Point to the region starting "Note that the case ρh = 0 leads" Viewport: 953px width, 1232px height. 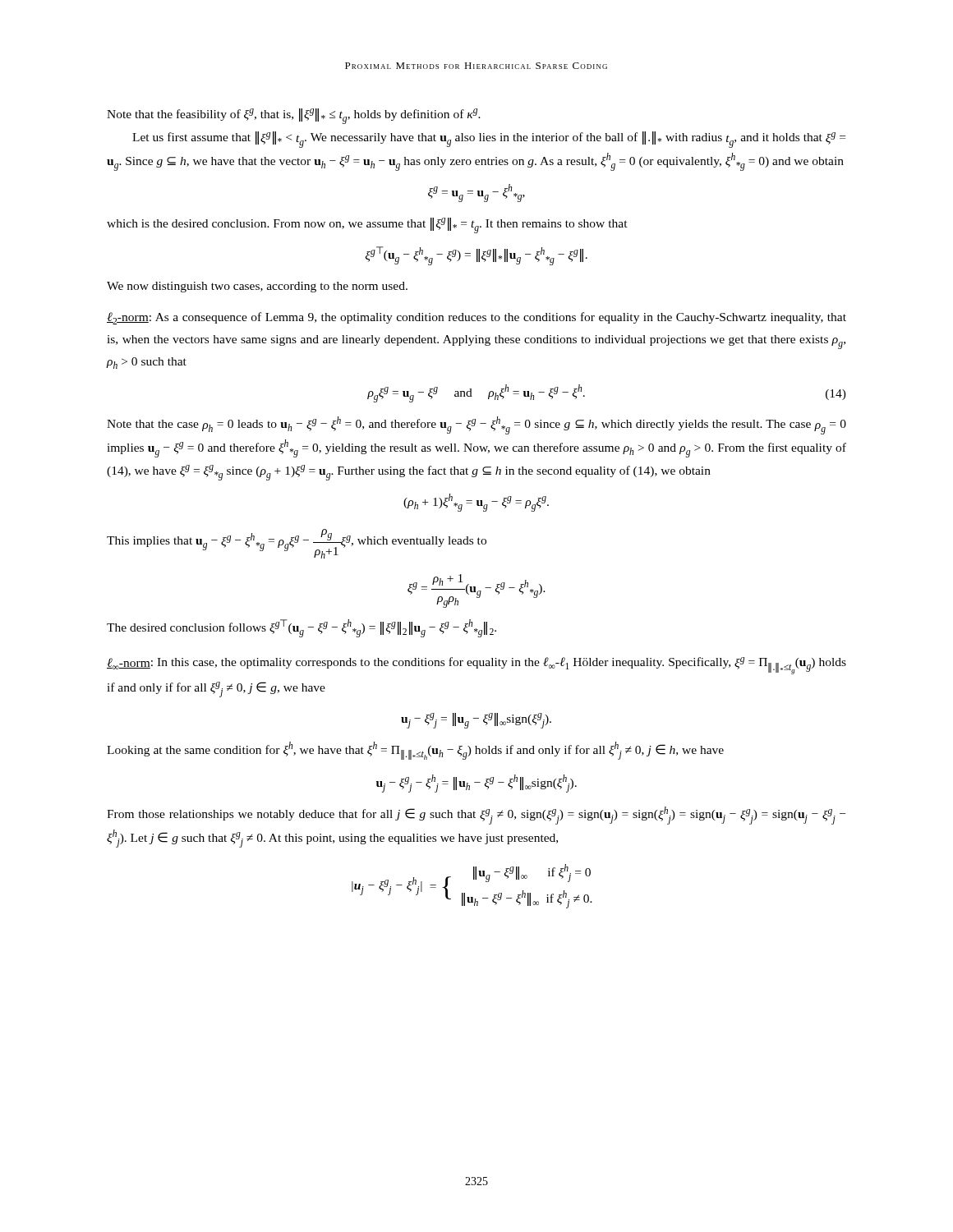(x=476, y=448)
